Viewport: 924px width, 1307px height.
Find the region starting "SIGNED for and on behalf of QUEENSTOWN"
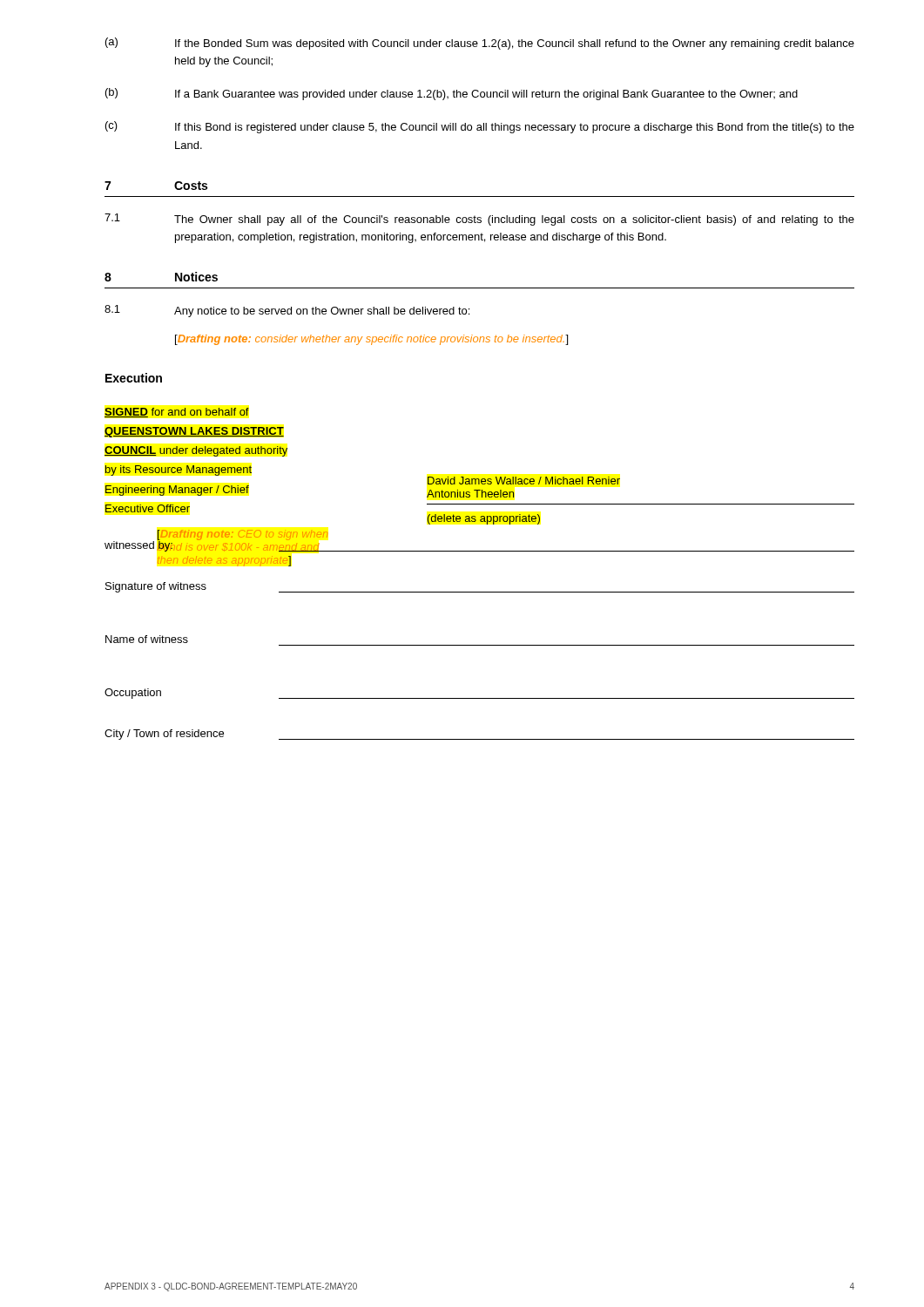pyautogui.click(x=196, y=460)
